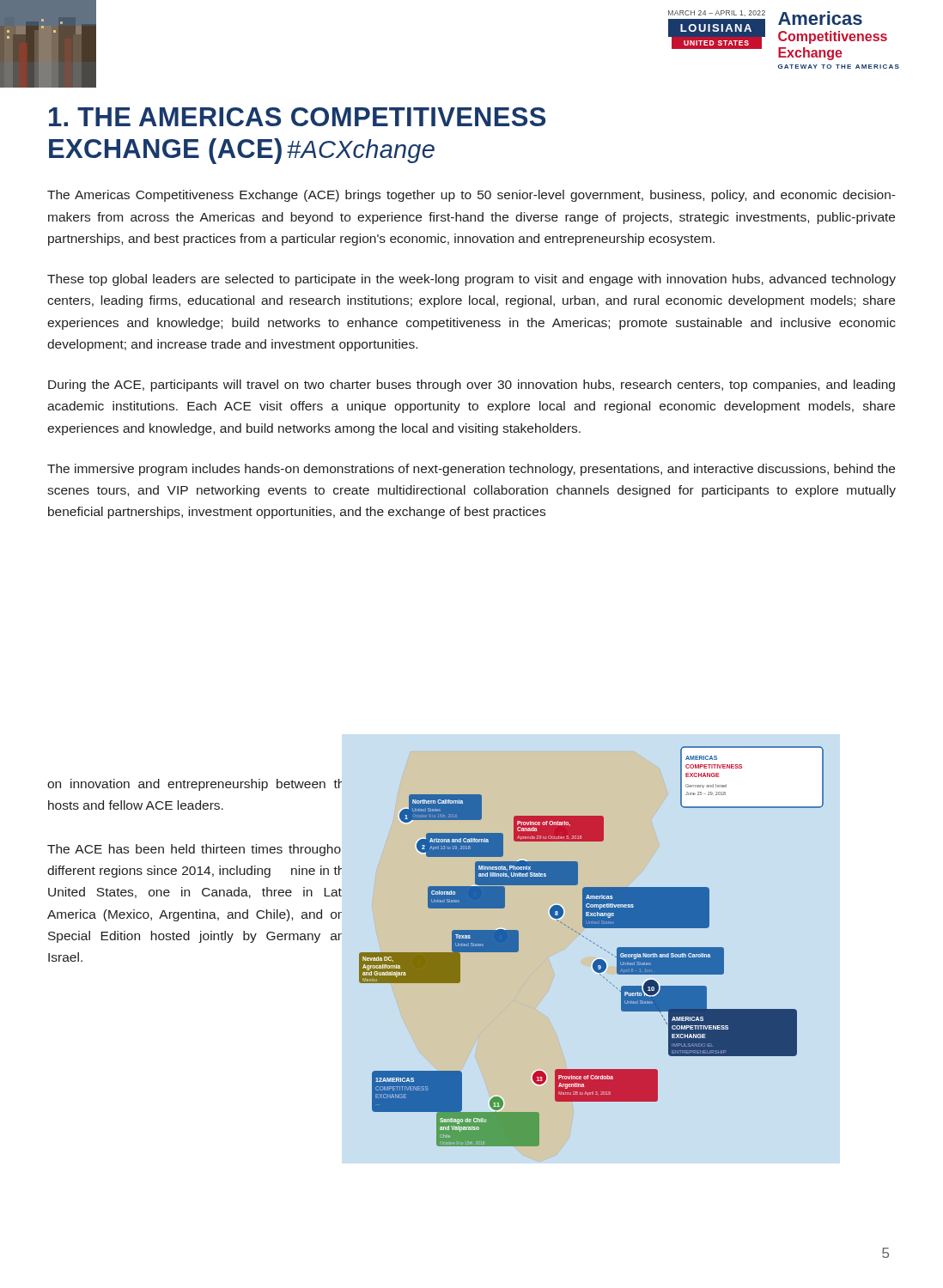Locate the photo
The image size is (943, 1288).
tap(48, 44)
